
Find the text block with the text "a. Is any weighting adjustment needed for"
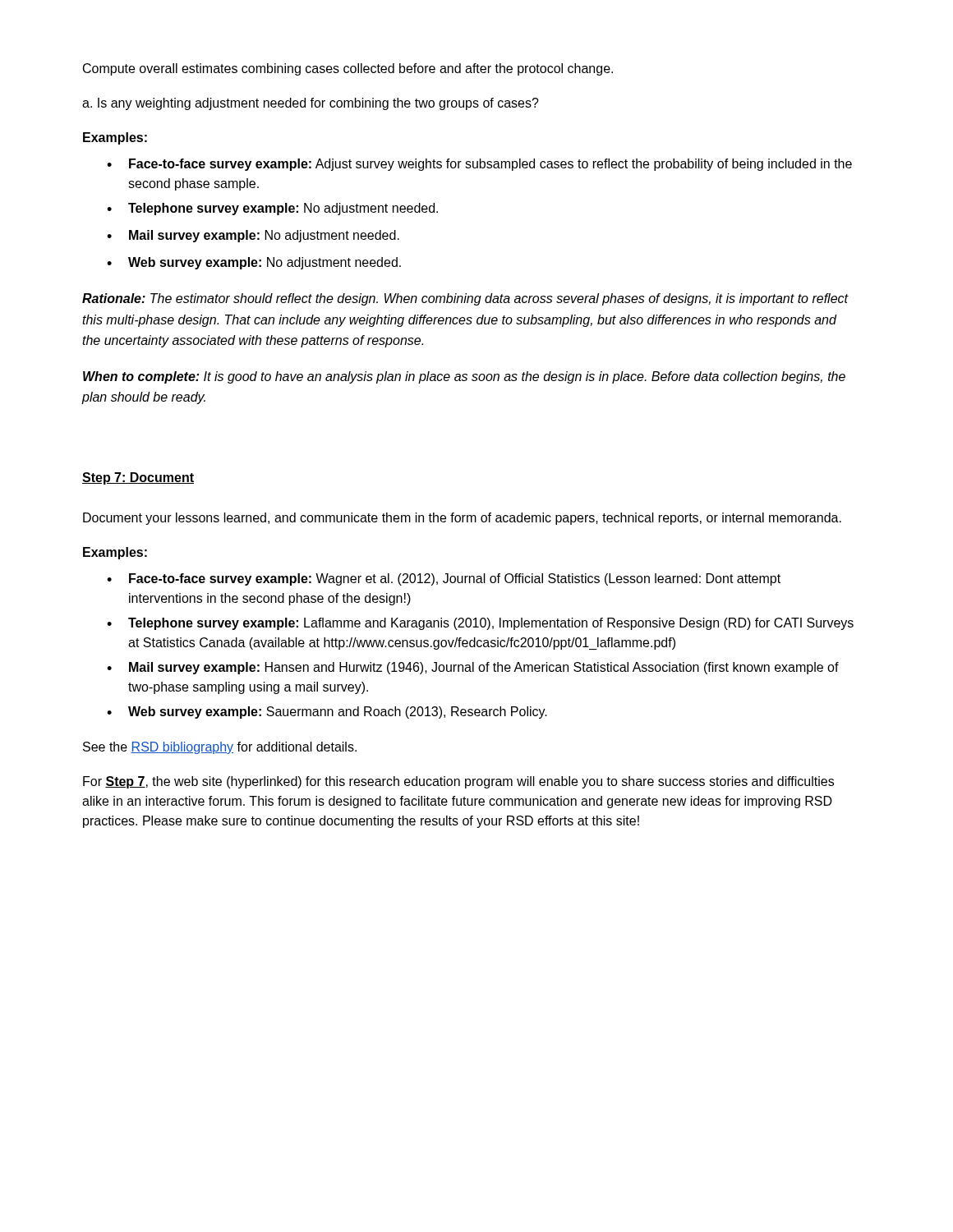tap(310, 103)
